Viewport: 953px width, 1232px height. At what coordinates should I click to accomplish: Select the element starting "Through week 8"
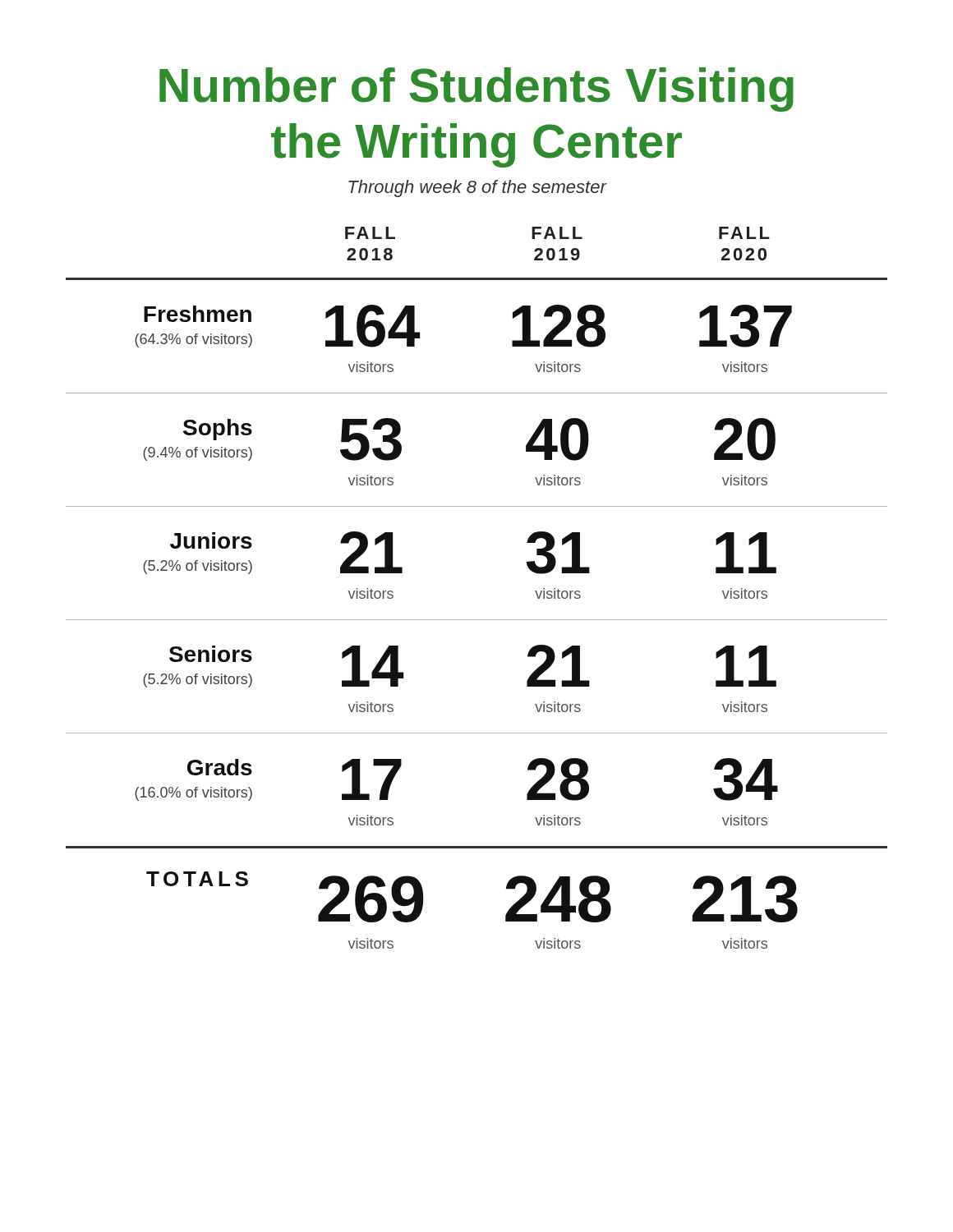point(476,187)
